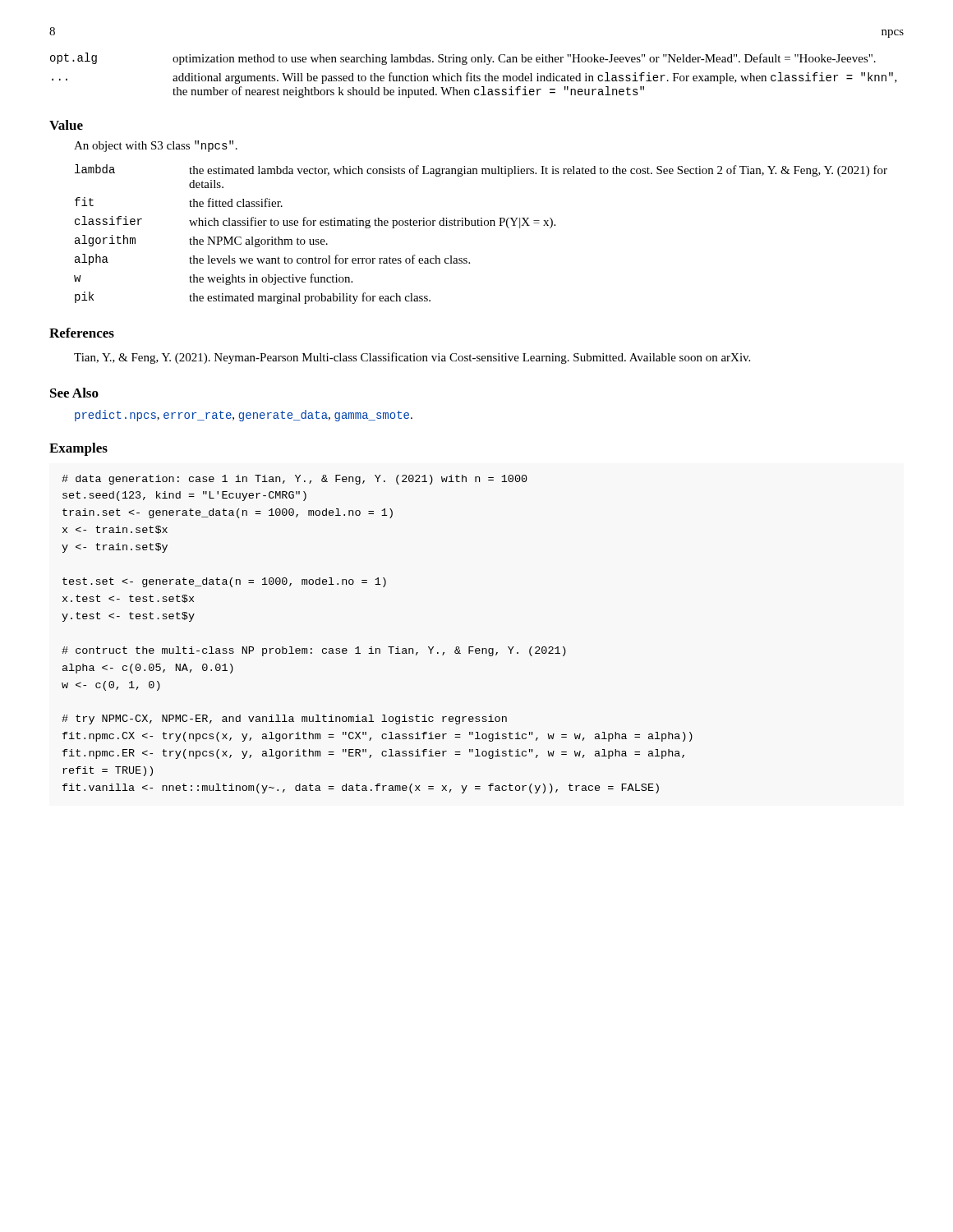
Task: Find the text block that reads "Tian, Y., & Feng, Y."
Action: coord(489,358)
